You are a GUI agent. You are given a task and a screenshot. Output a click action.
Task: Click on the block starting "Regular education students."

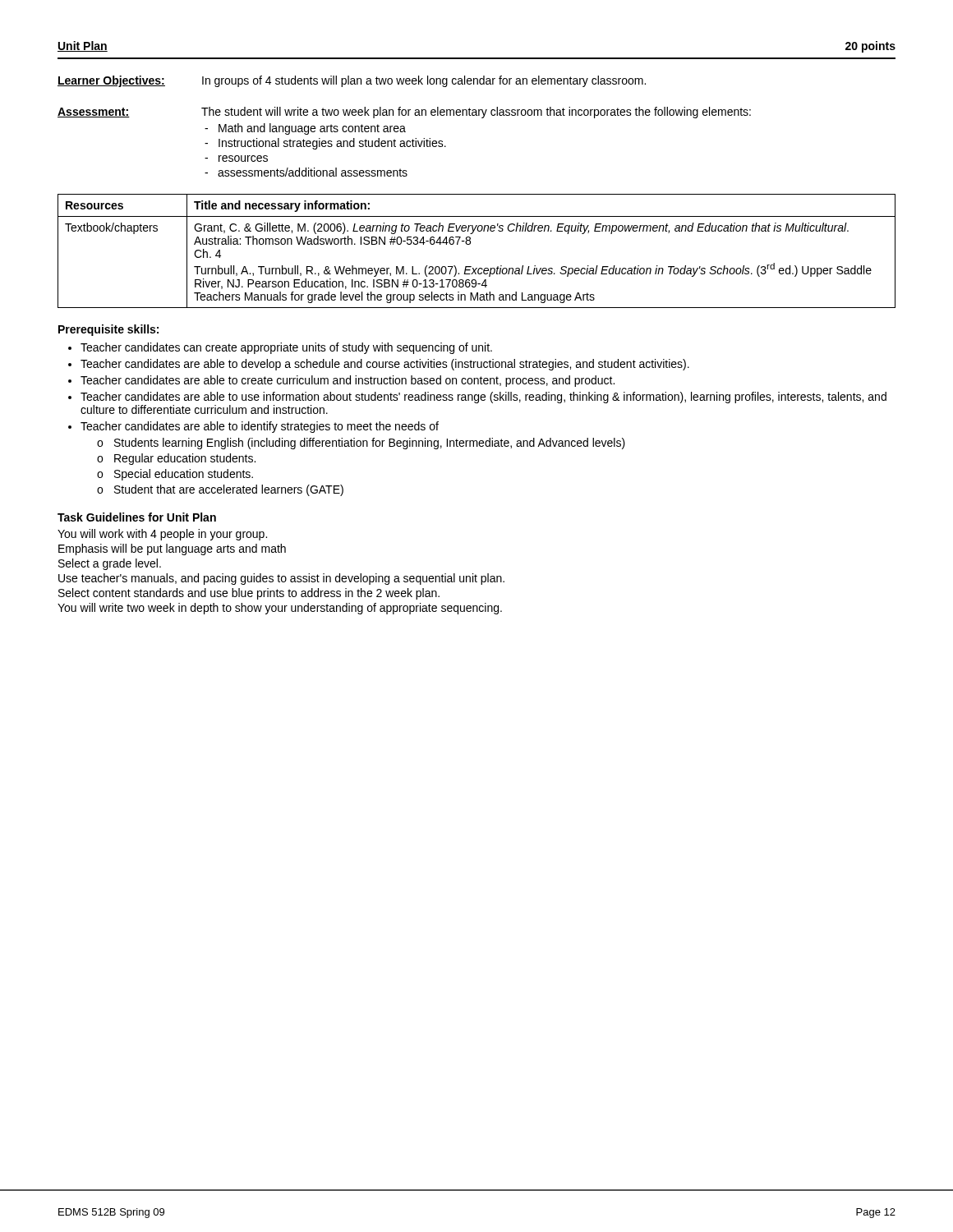click(185, 458)
